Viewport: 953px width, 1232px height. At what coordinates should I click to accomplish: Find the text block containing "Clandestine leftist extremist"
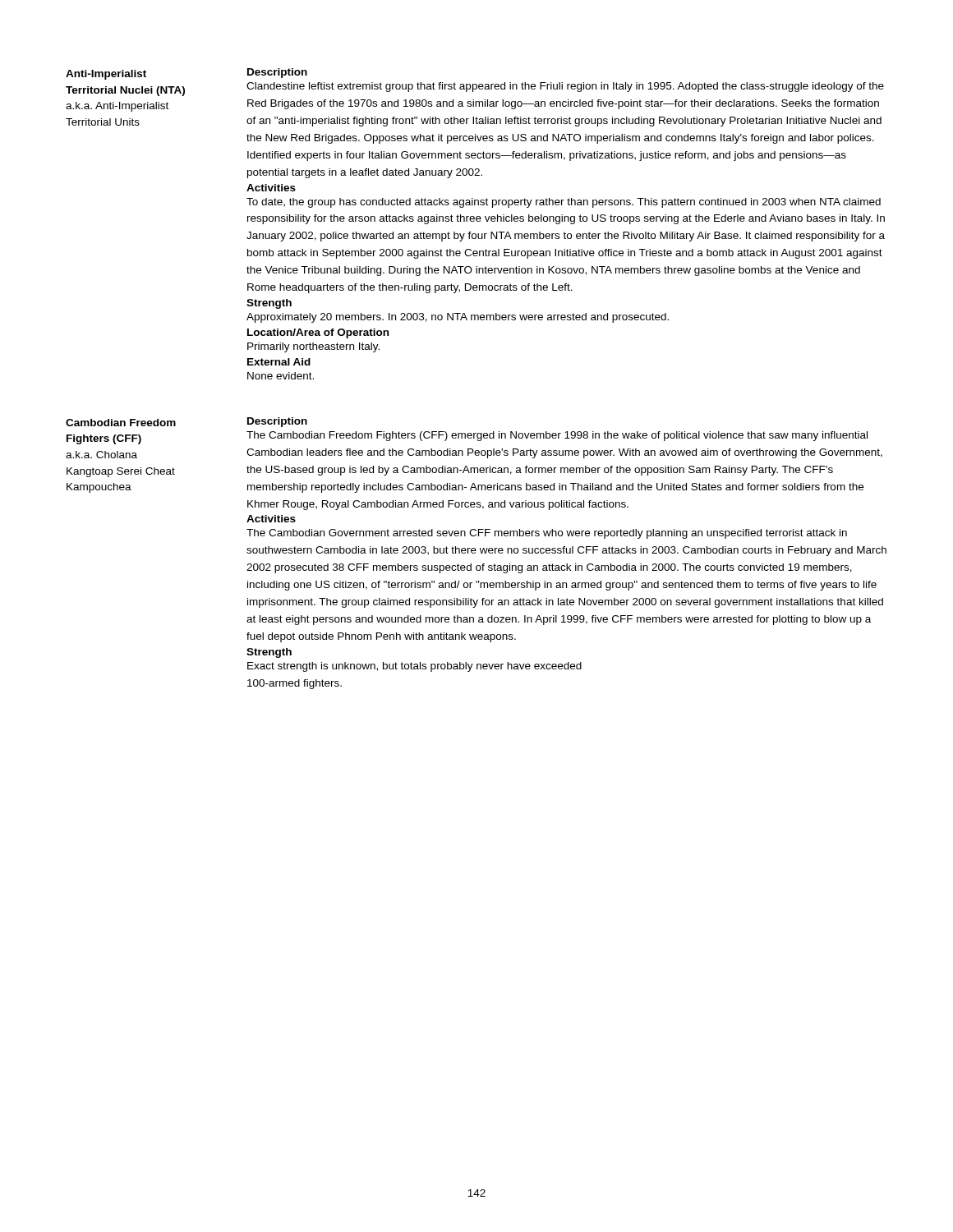pyautogui.click(x=565, y=129)
